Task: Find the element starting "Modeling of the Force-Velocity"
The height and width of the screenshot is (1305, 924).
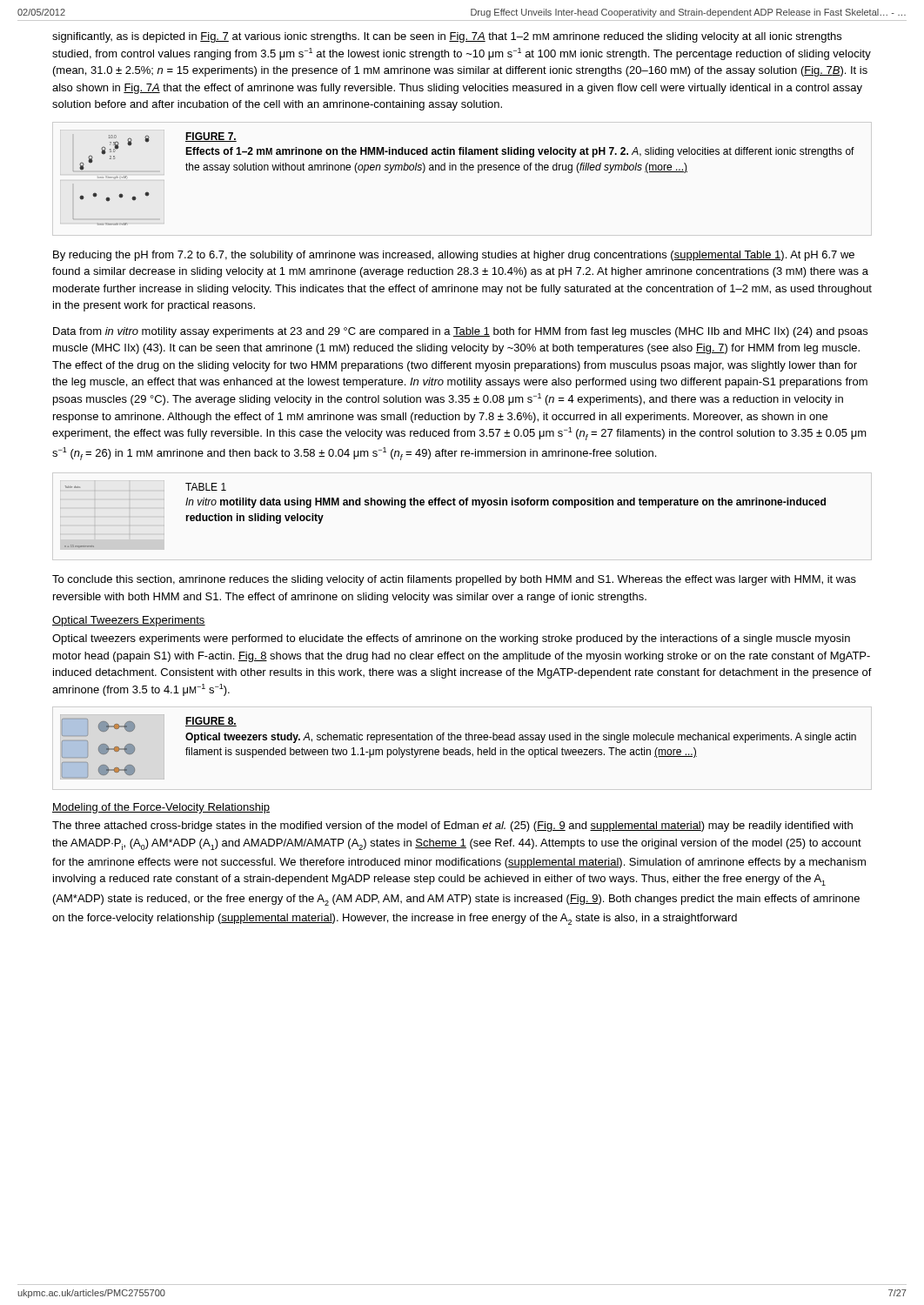Action: tap(161, 807)
